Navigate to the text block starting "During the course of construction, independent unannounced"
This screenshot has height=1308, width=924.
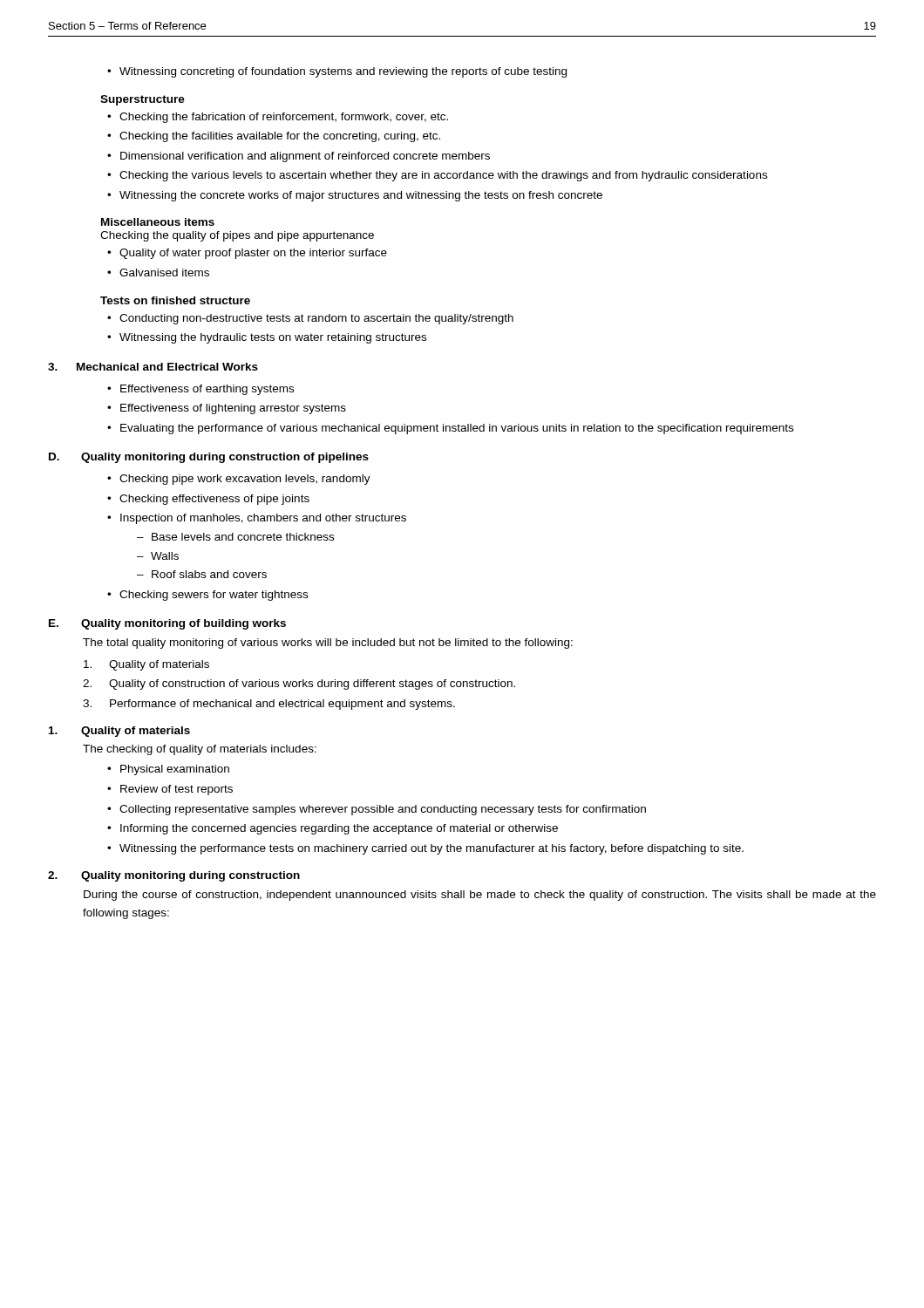point(479,903)
